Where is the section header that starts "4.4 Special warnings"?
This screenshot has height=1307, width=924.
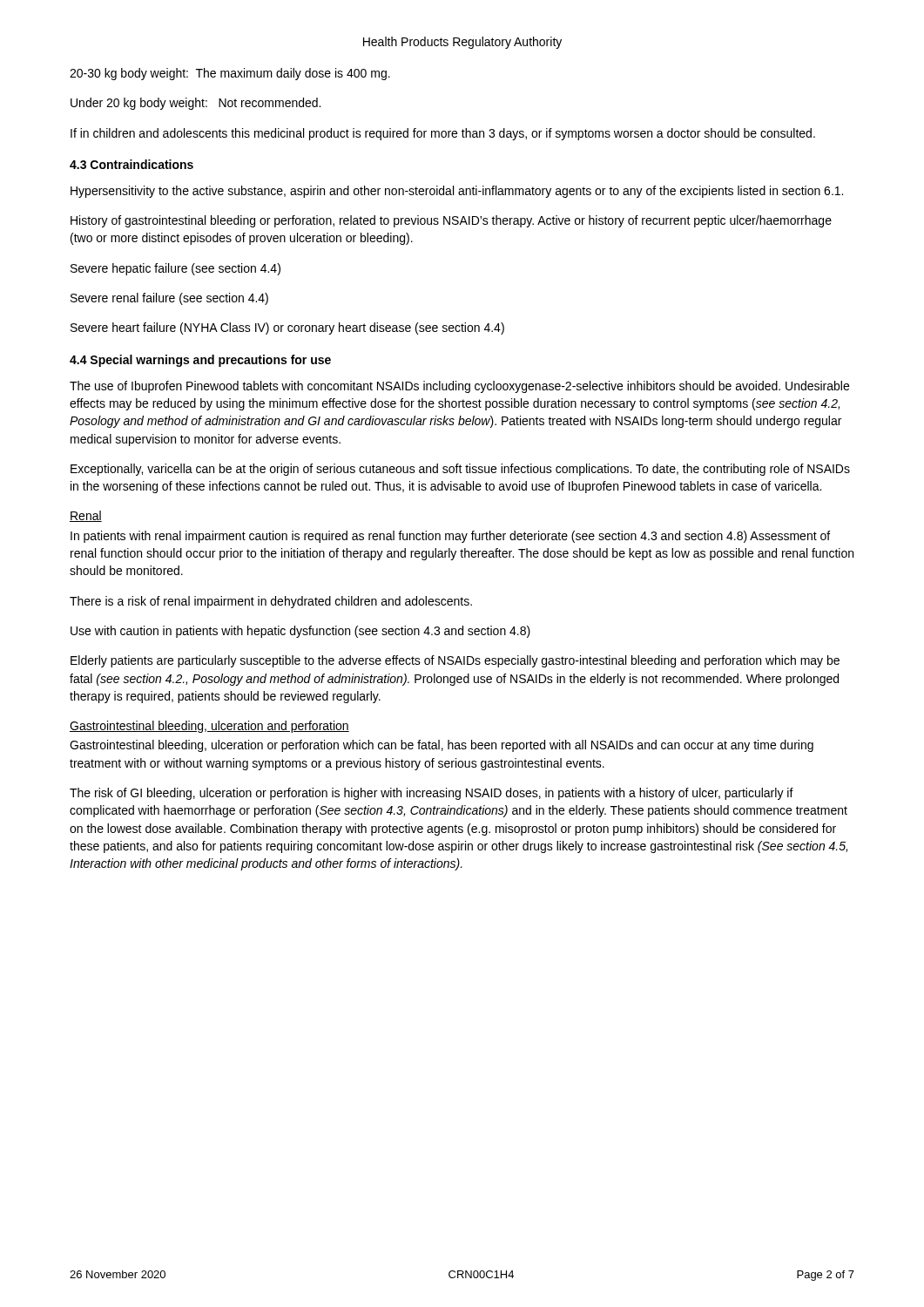(x=200, y=360)
